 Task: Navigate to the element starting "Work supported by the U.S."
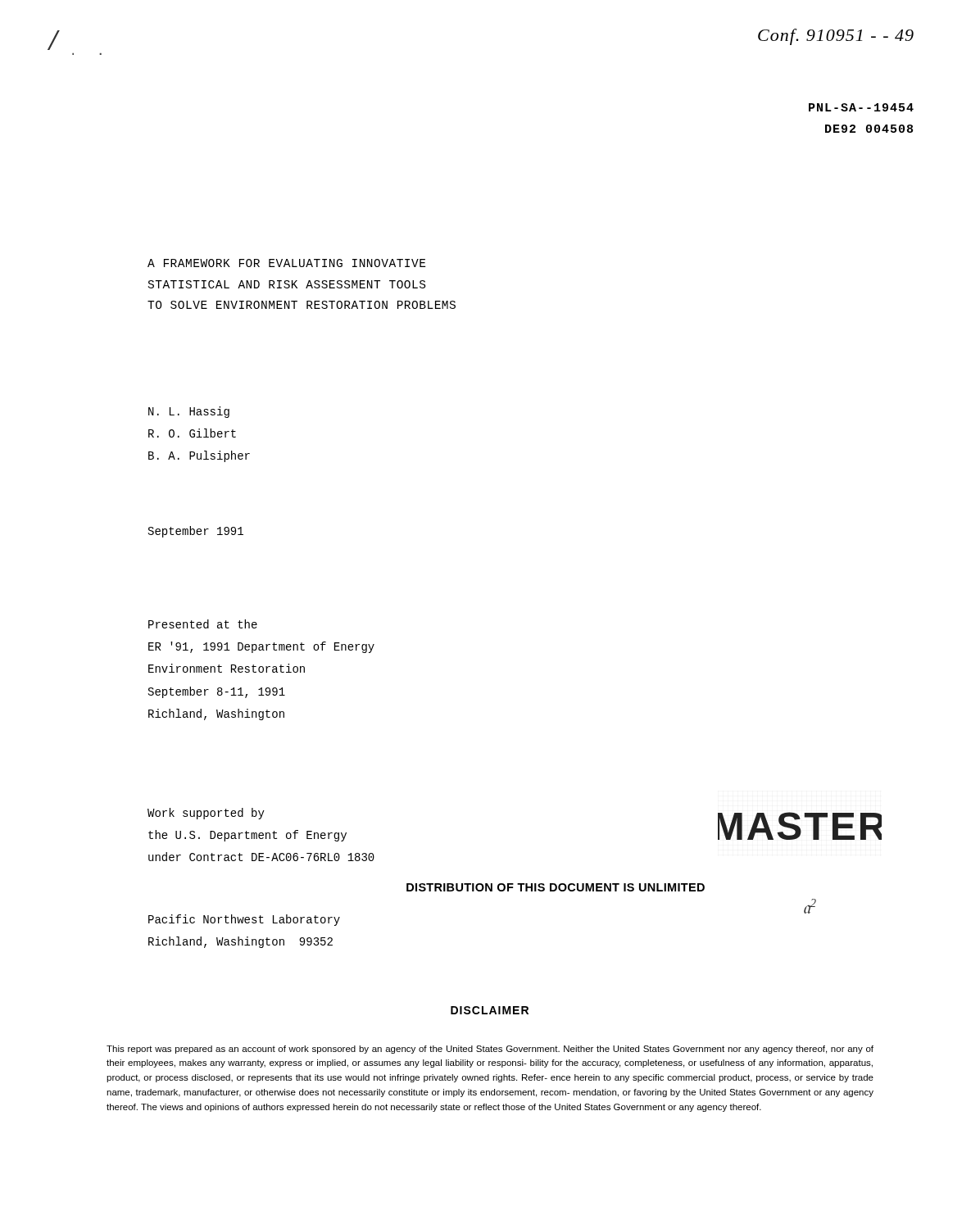tap(261, 836)
